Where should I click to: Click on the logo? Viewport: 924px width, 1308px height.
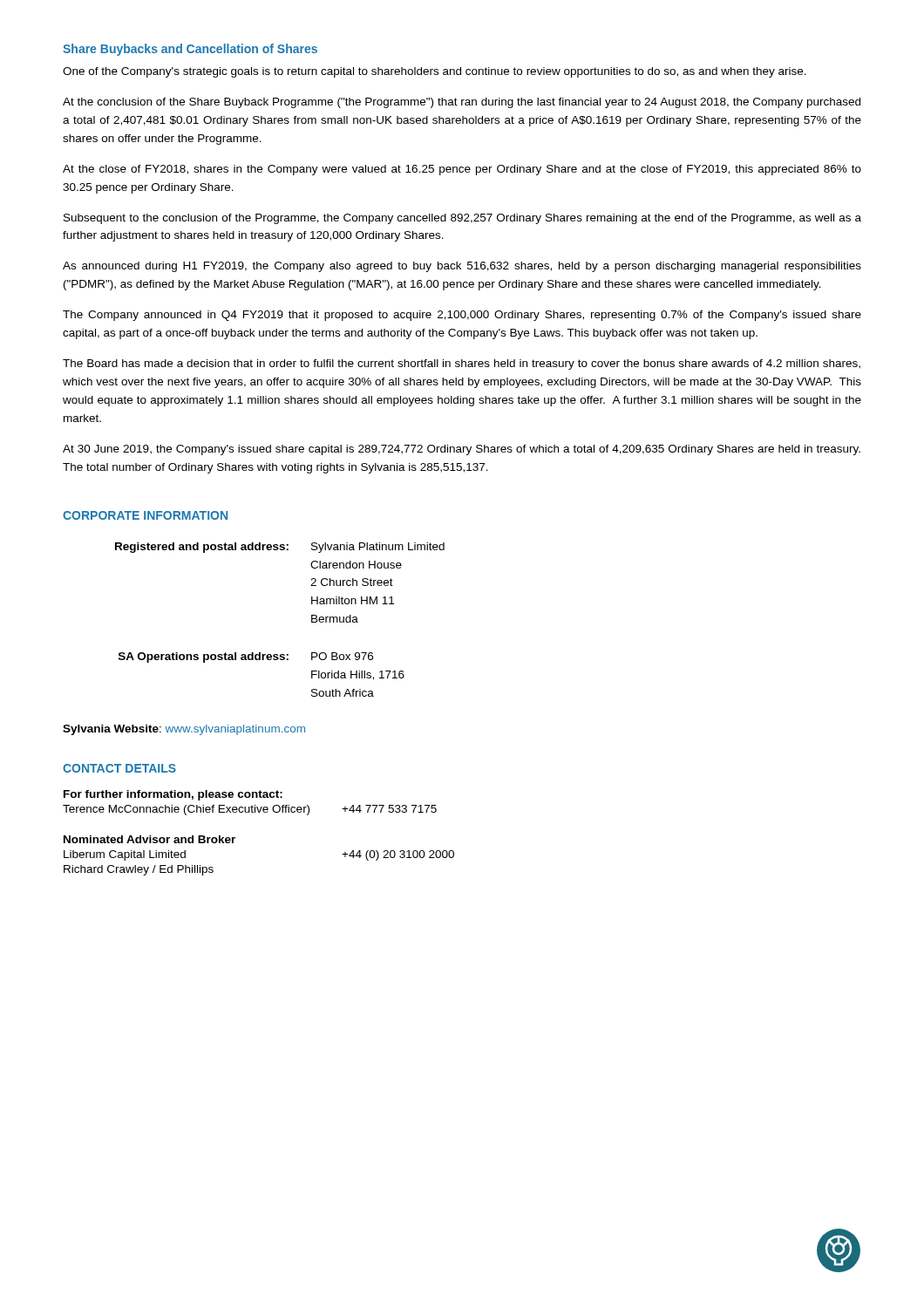point(839,1250)
